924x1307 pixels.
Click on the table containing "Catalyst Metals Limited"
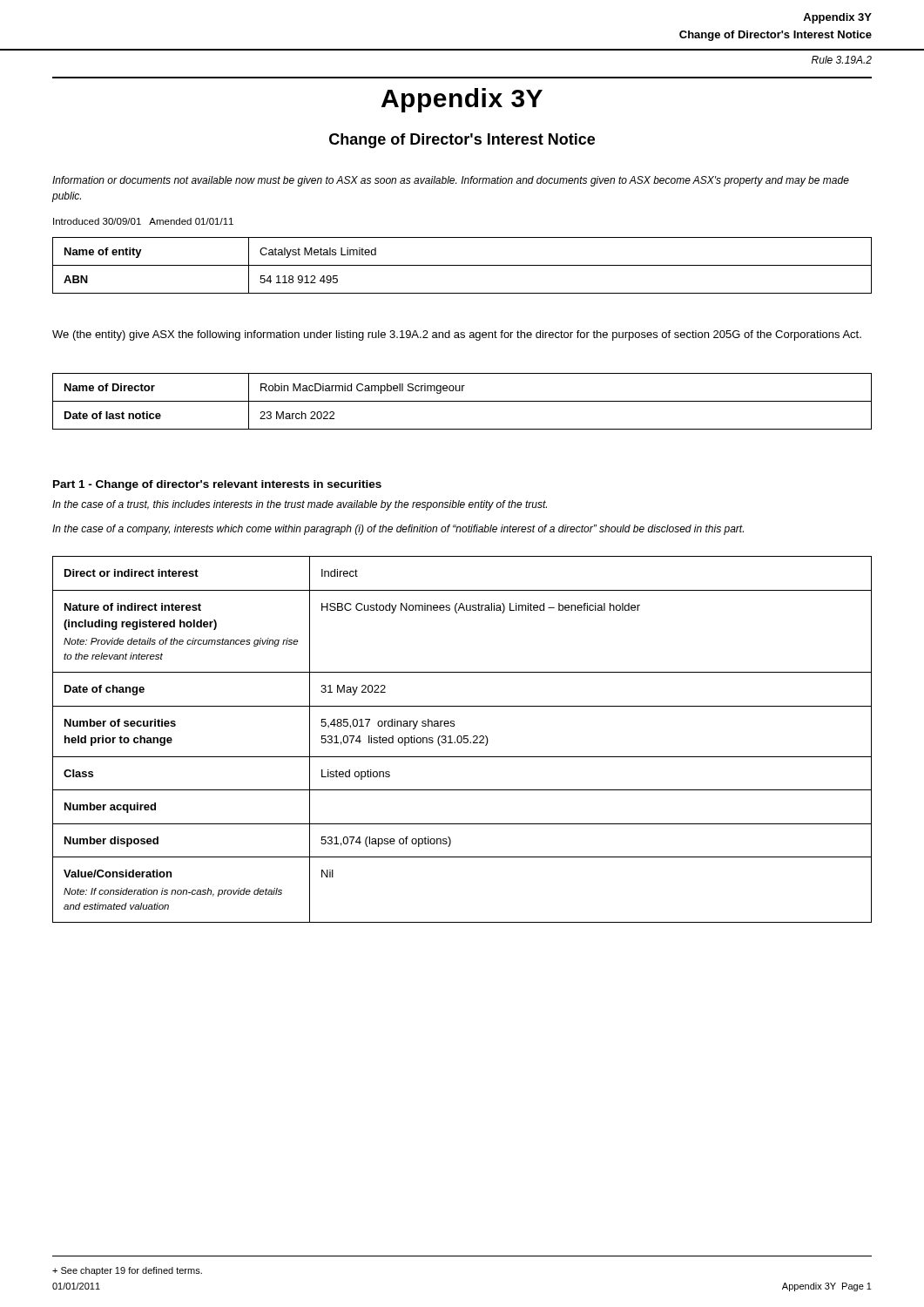462,265
